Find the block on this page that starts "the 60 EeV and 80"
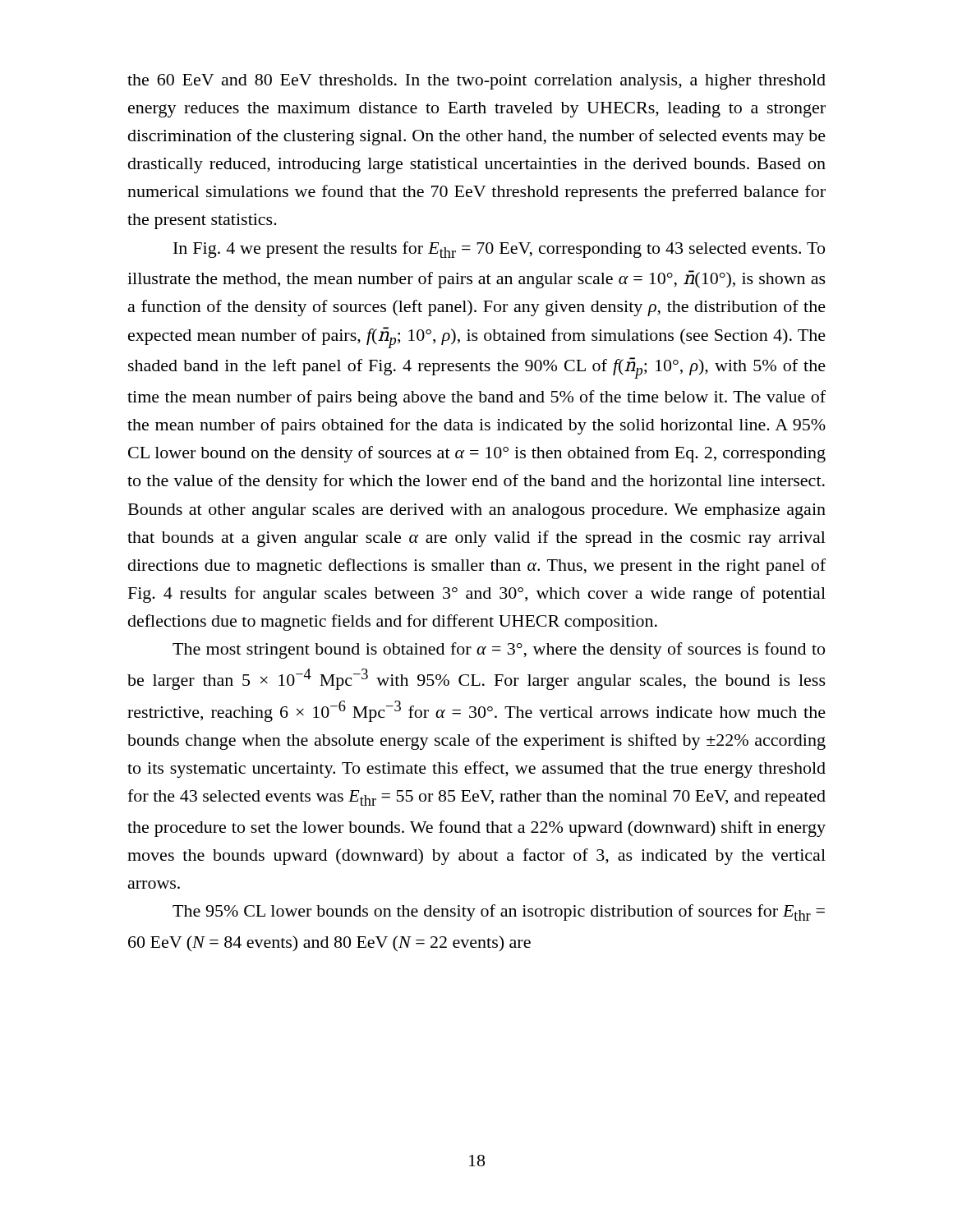Viewport: 953px width, 1232px height. click(476, 150)
